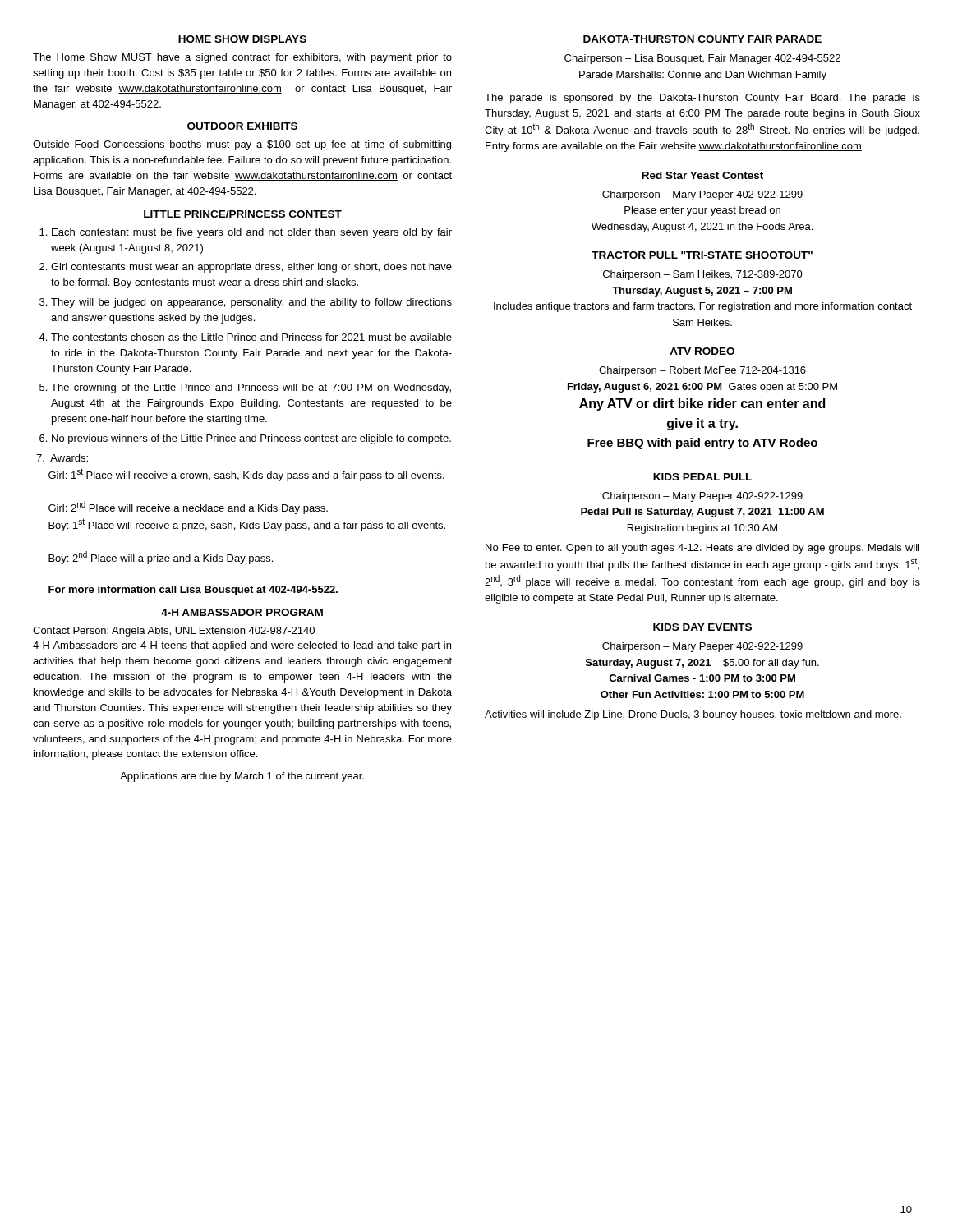Navigate to the text block starting "The contestants chosen as the Little Prince"

[x=251, y=352]
